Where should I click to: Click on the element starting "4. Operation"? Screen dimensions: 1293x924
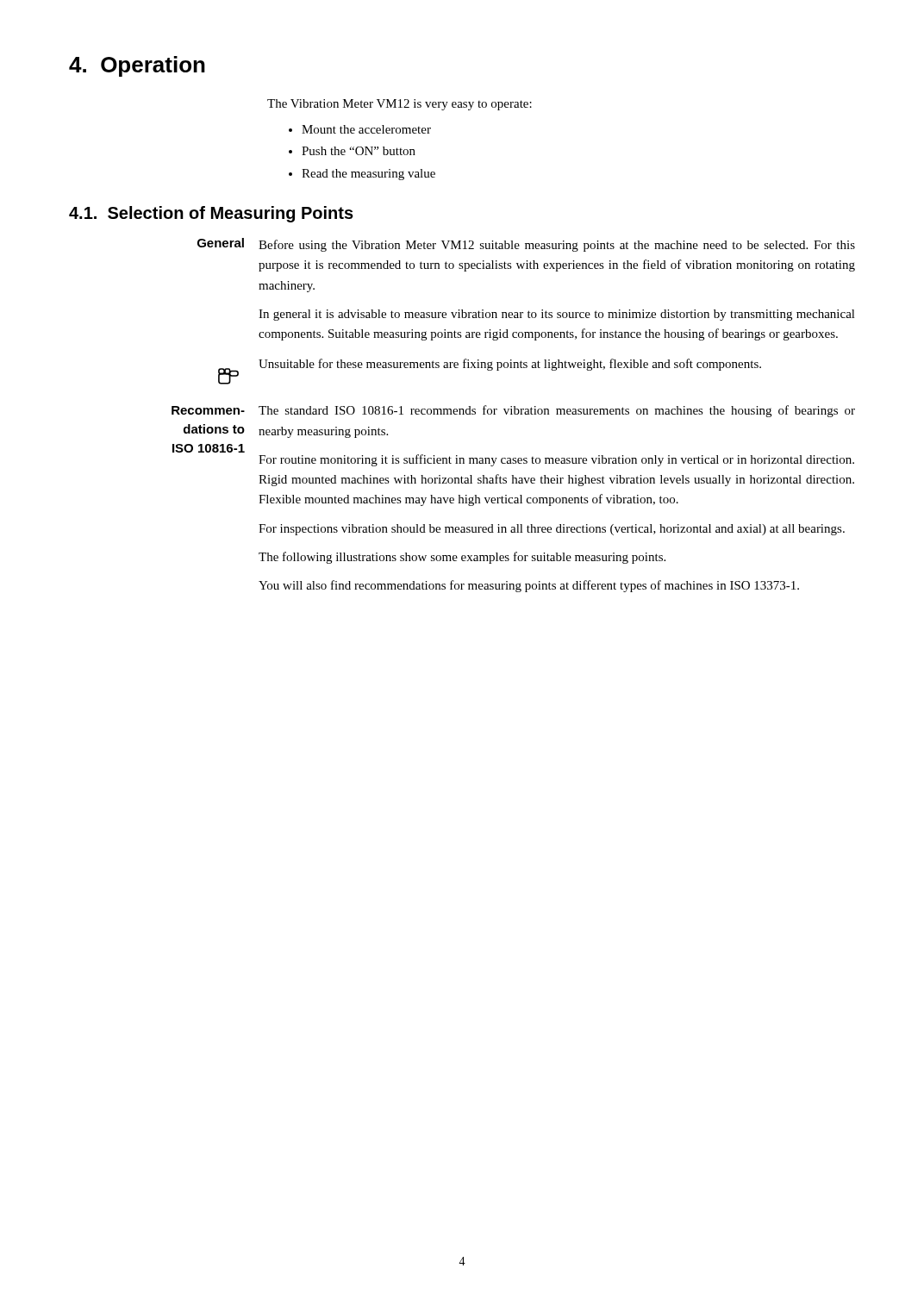click(137, 65)
